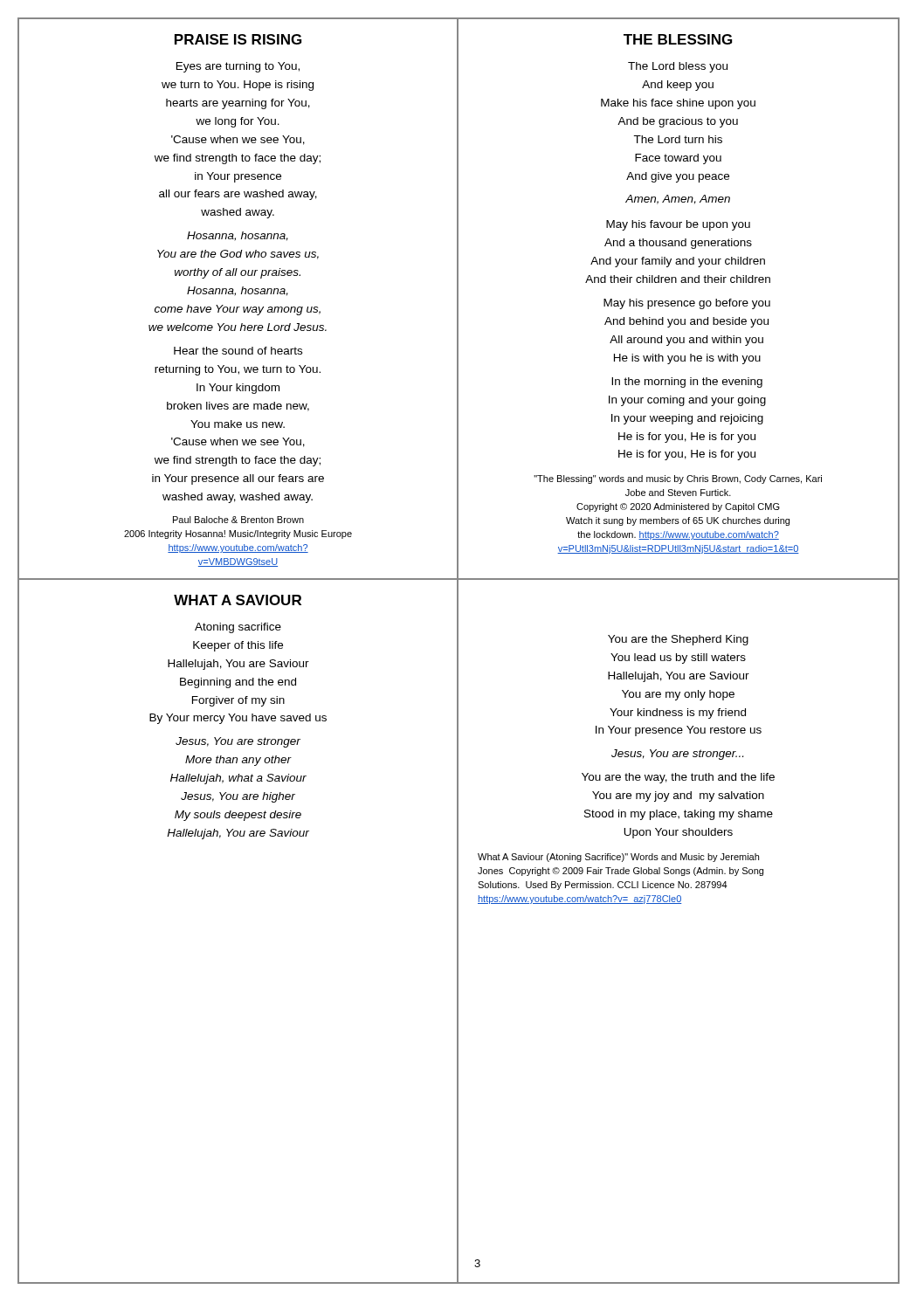Find the block starting "Eyes are turning to You, we turn to"
Screen dimensions: 1310x924
238,139
